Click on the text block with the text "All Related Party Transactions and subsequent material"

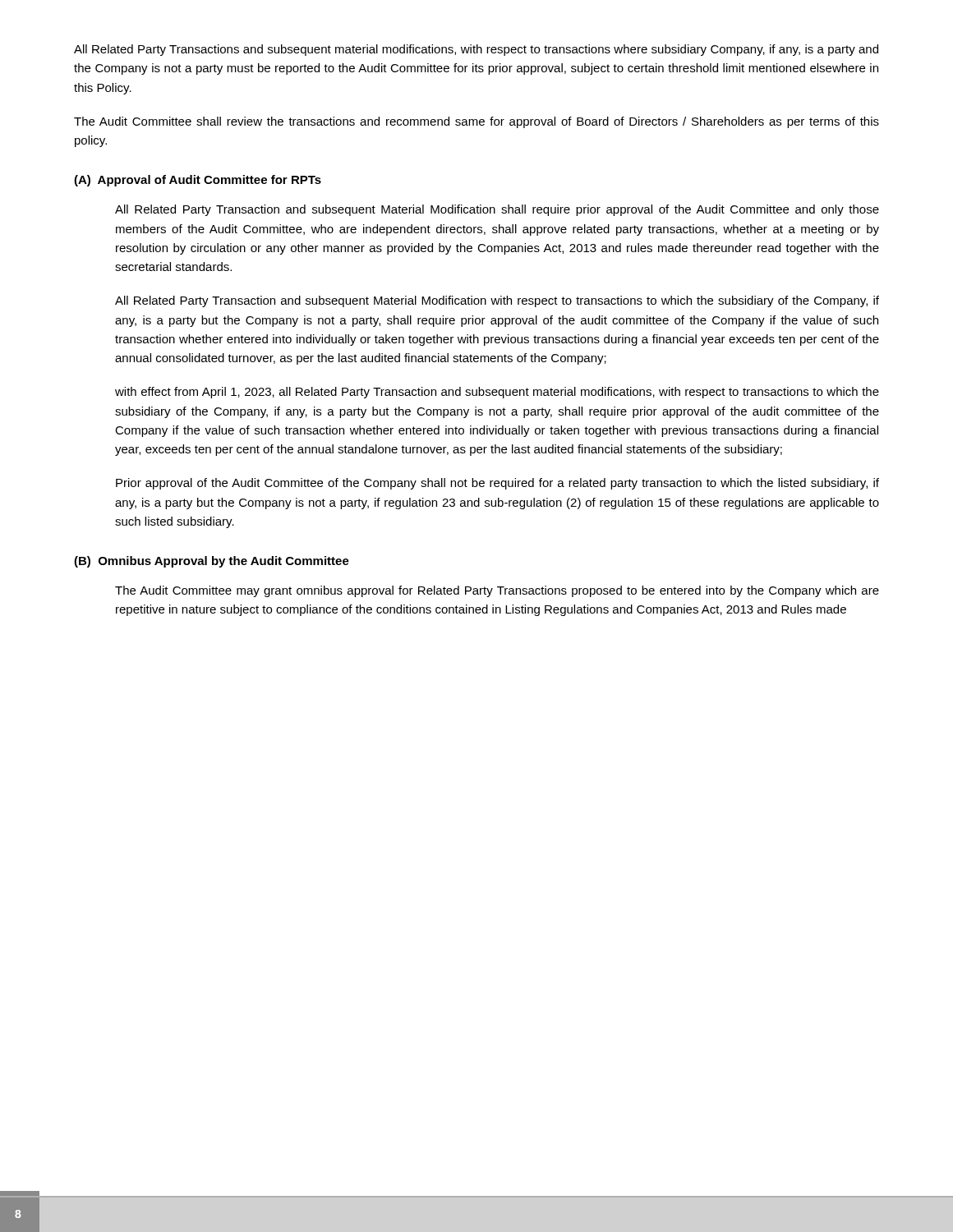point(476,68)
